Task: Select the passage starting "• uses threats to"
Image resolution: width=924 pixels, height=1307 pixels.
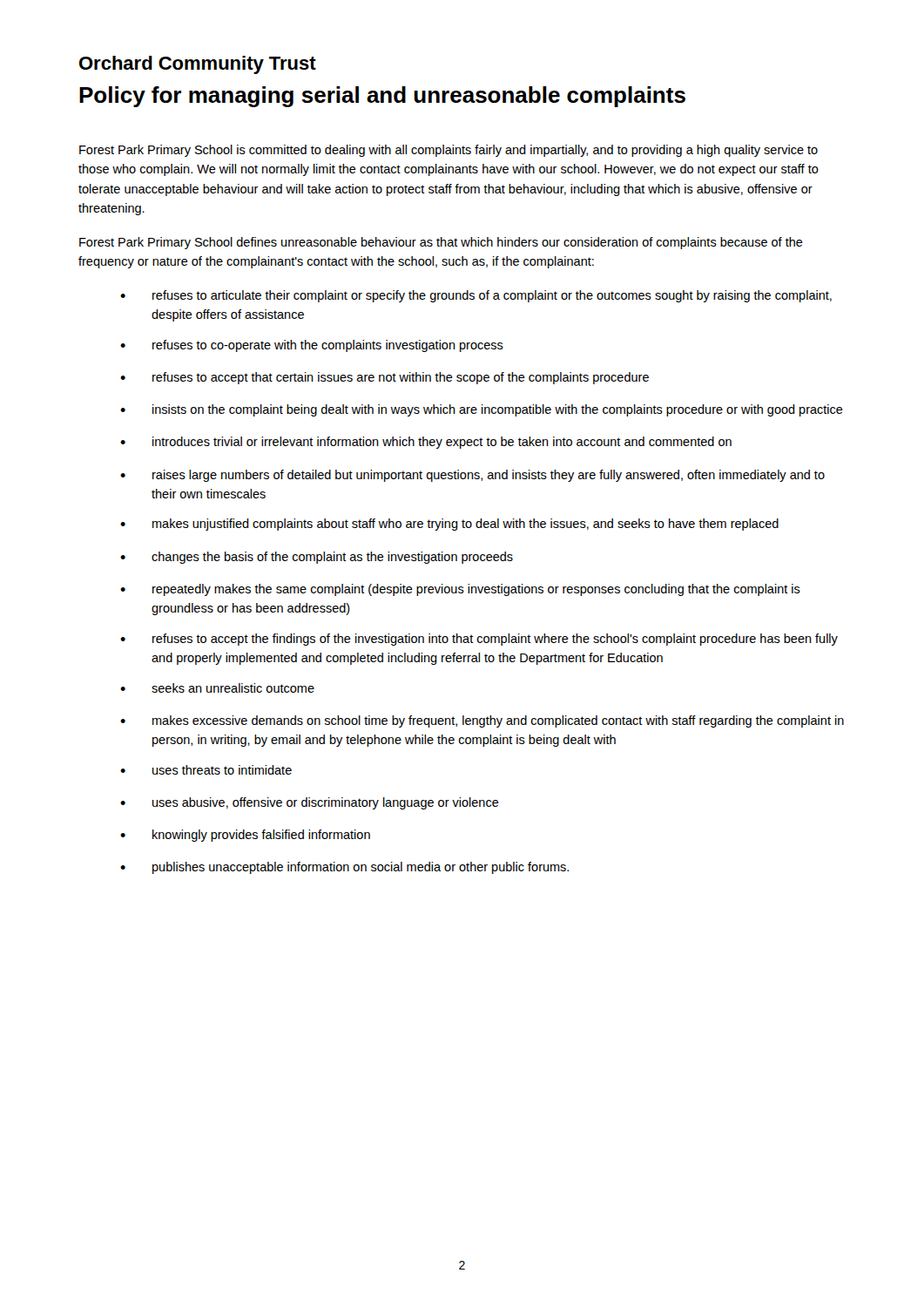Action: pyautogui.click(x=206, y=770)
